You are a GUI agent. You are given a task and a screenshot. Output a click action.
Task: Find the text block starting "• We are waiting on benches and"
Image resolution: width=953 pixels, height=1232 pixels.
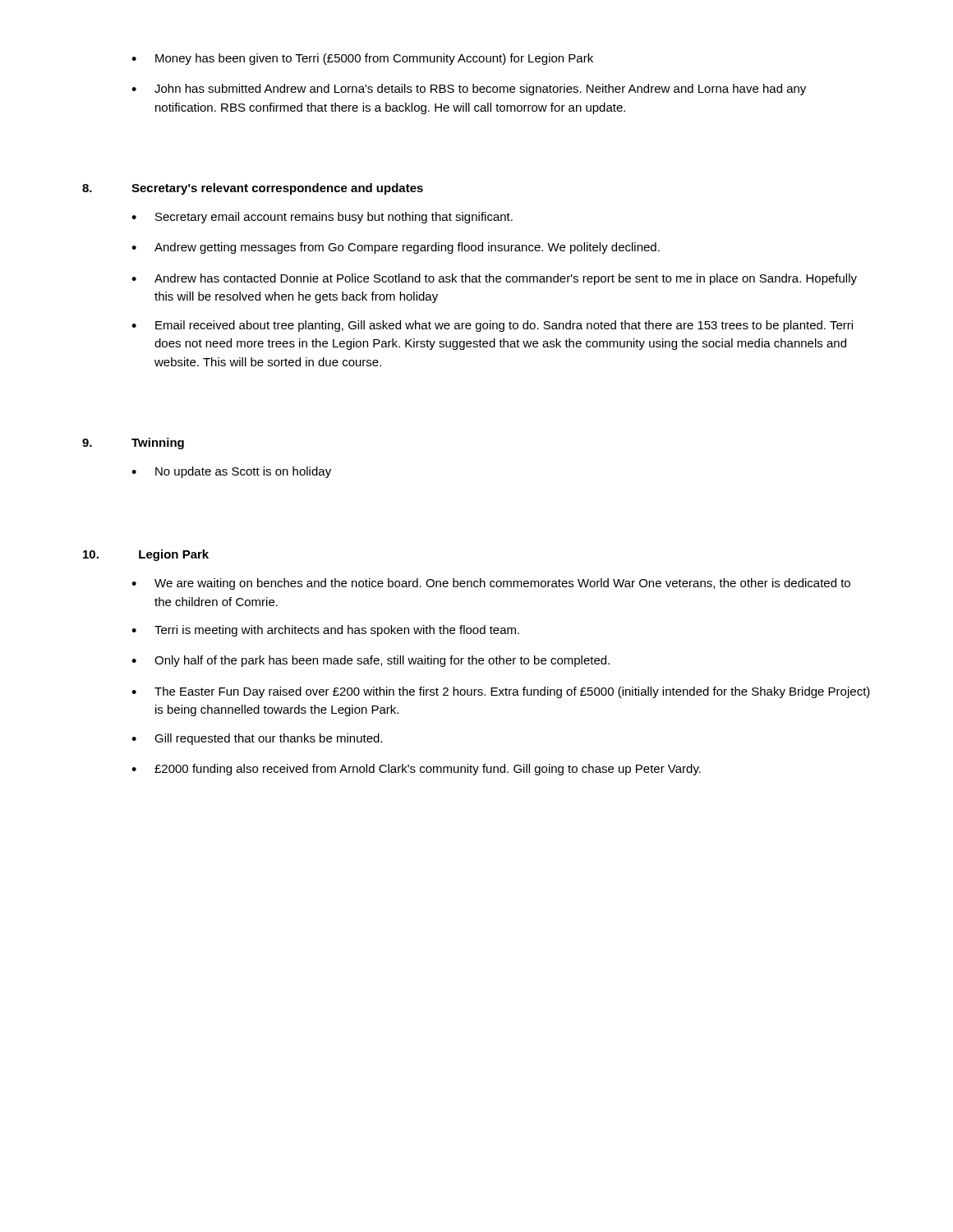click(501, 593)
